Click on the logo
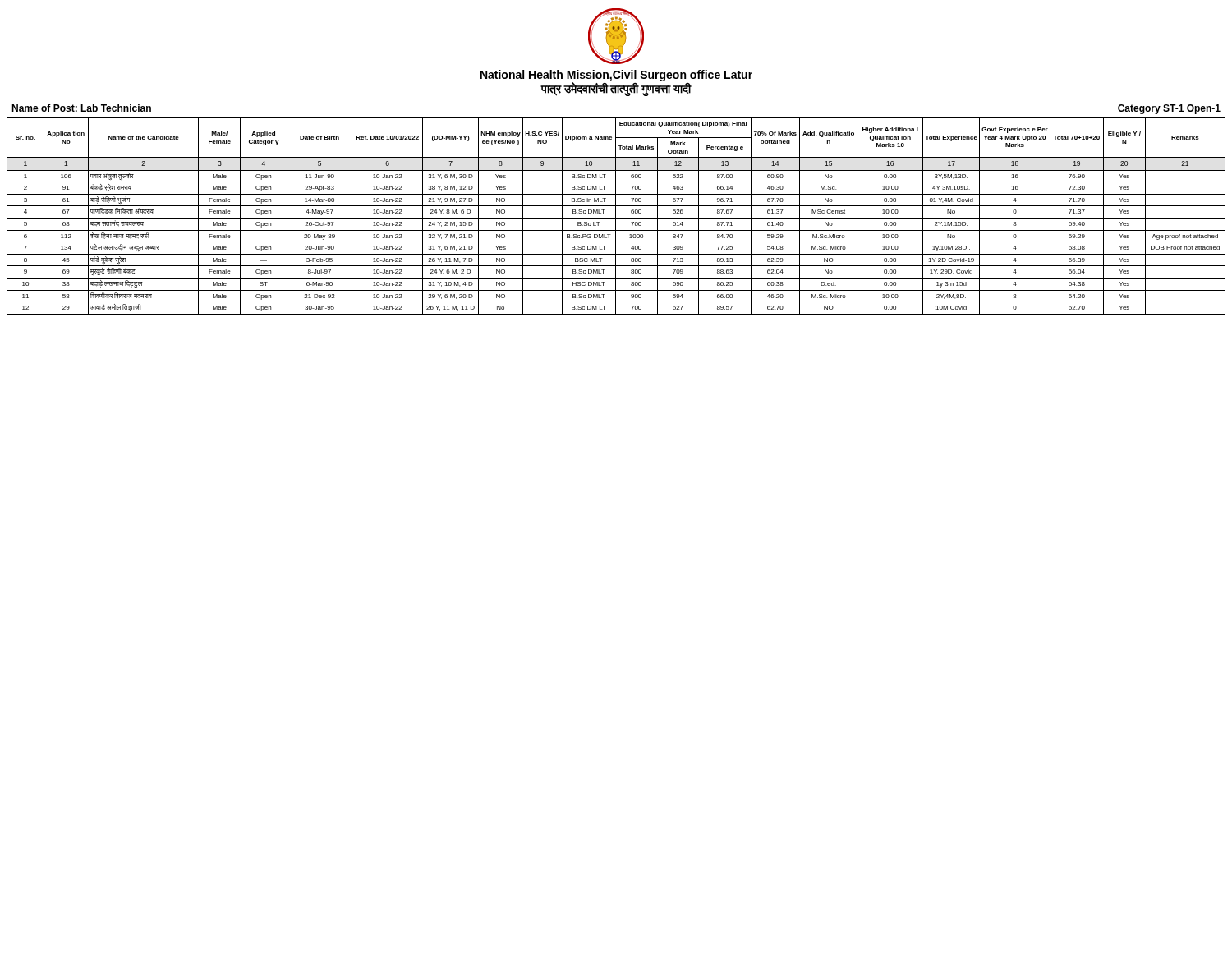 tap(616, 37)
